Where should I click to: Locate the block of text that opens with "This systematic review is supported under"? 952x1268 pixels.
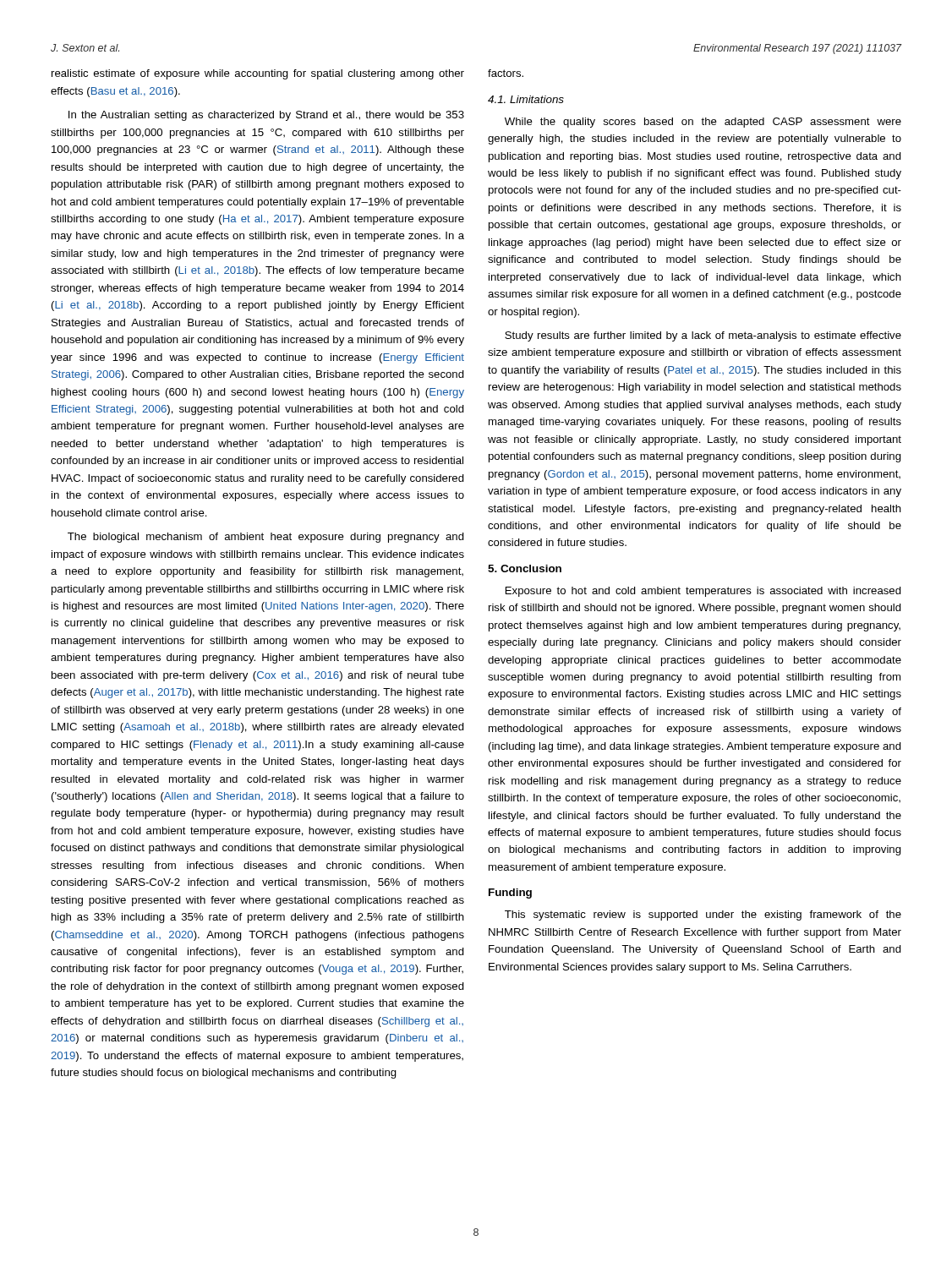pyautogui.click(x=695, y=941)
